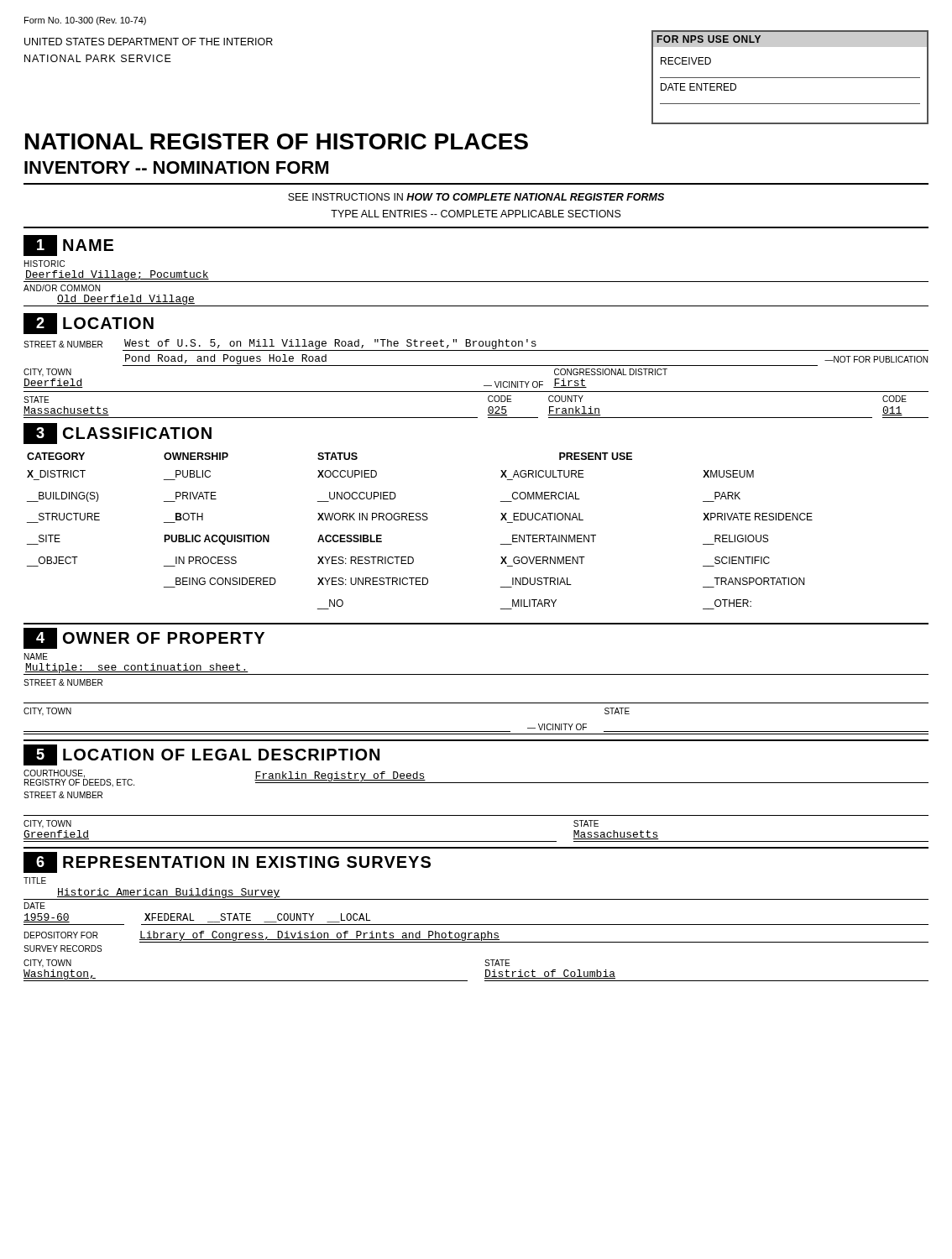The height and width of the screenshot is (1259, 952).
Task: Select the text starting "1 NAME"
Action: (x=69, y=246)
